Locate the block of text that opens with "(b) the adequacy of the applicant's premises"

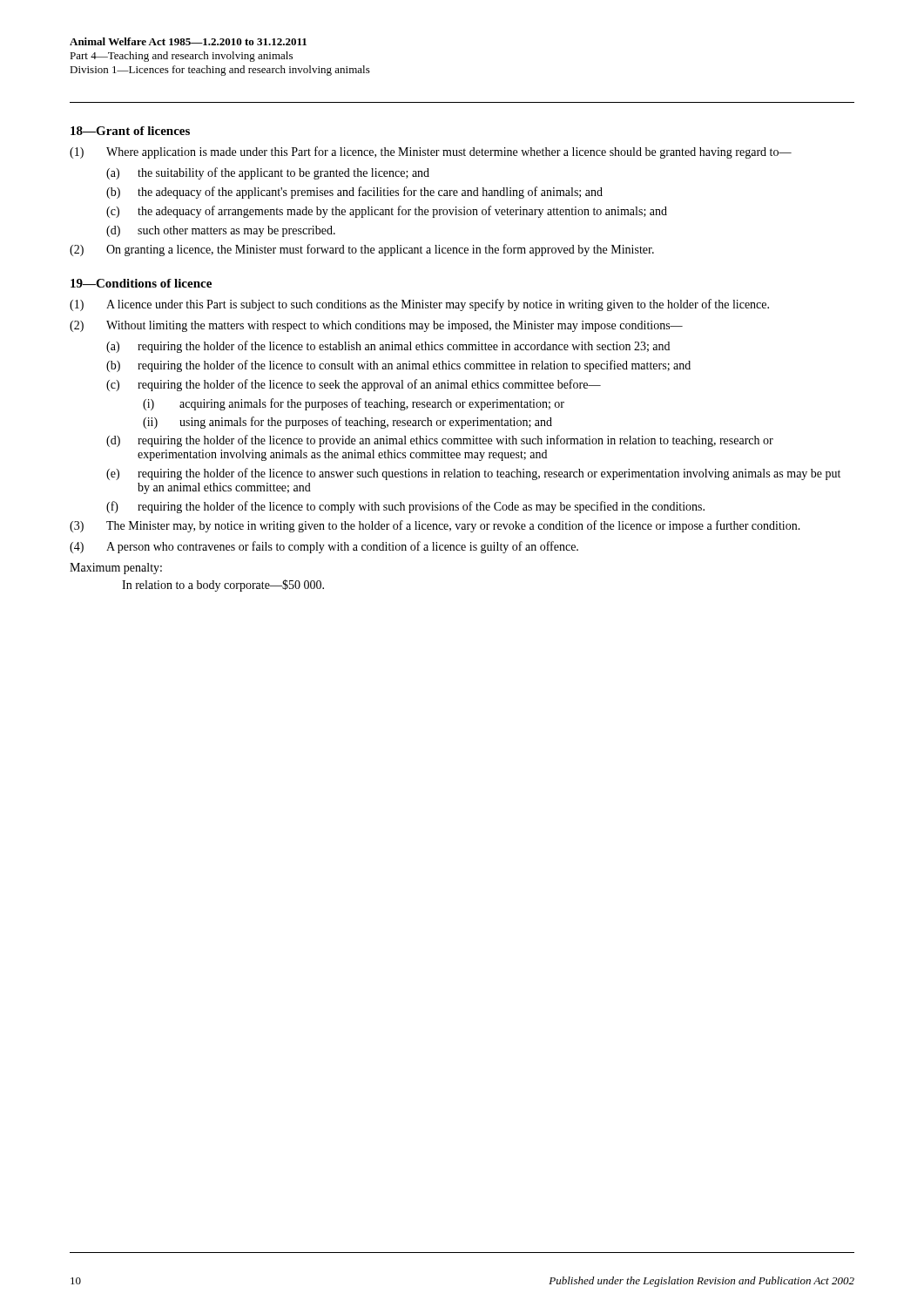coord(480,193)
